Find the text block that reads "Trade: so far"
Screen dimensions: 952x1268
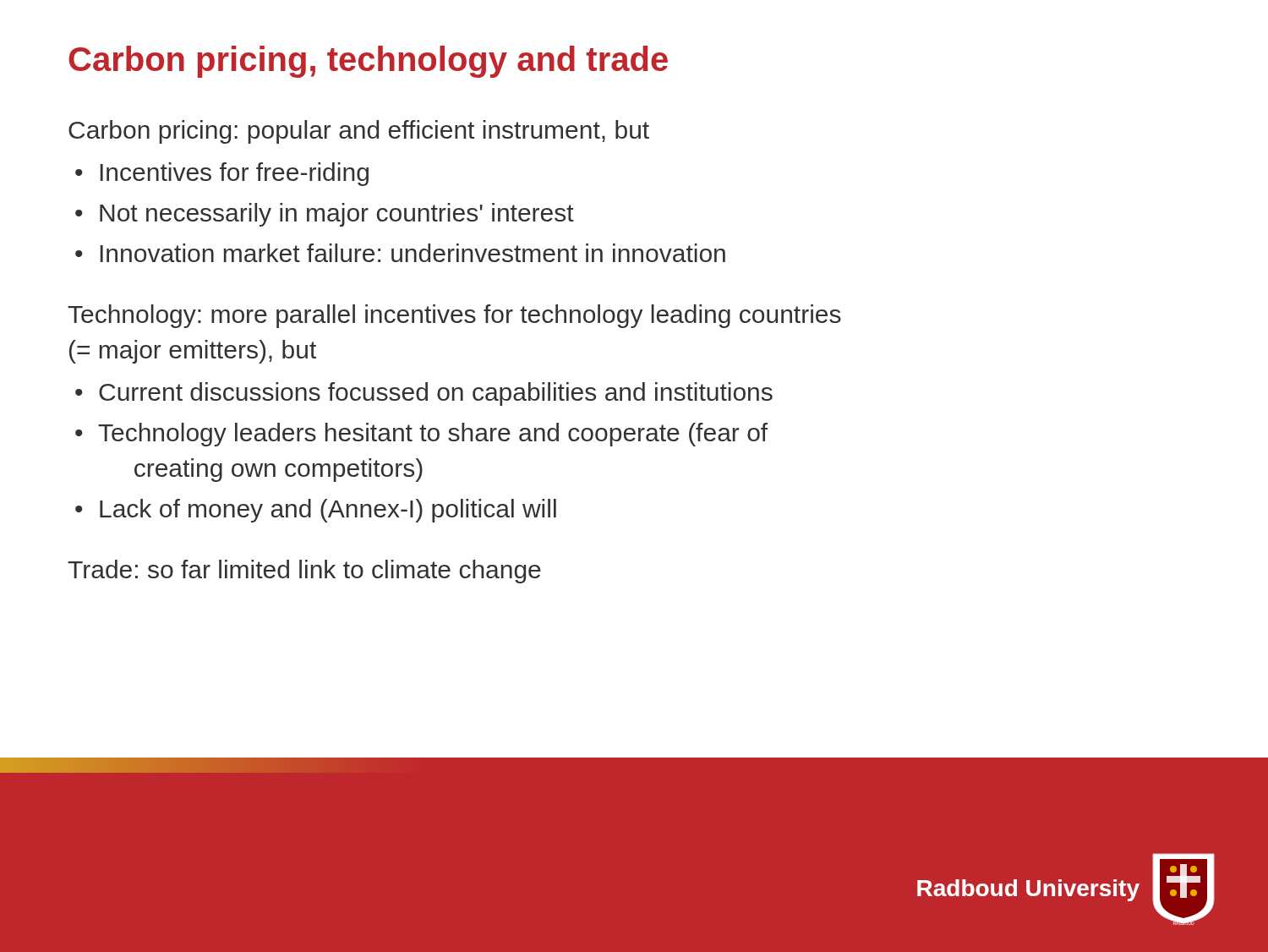pyautogui.click(x=304, y=572)
